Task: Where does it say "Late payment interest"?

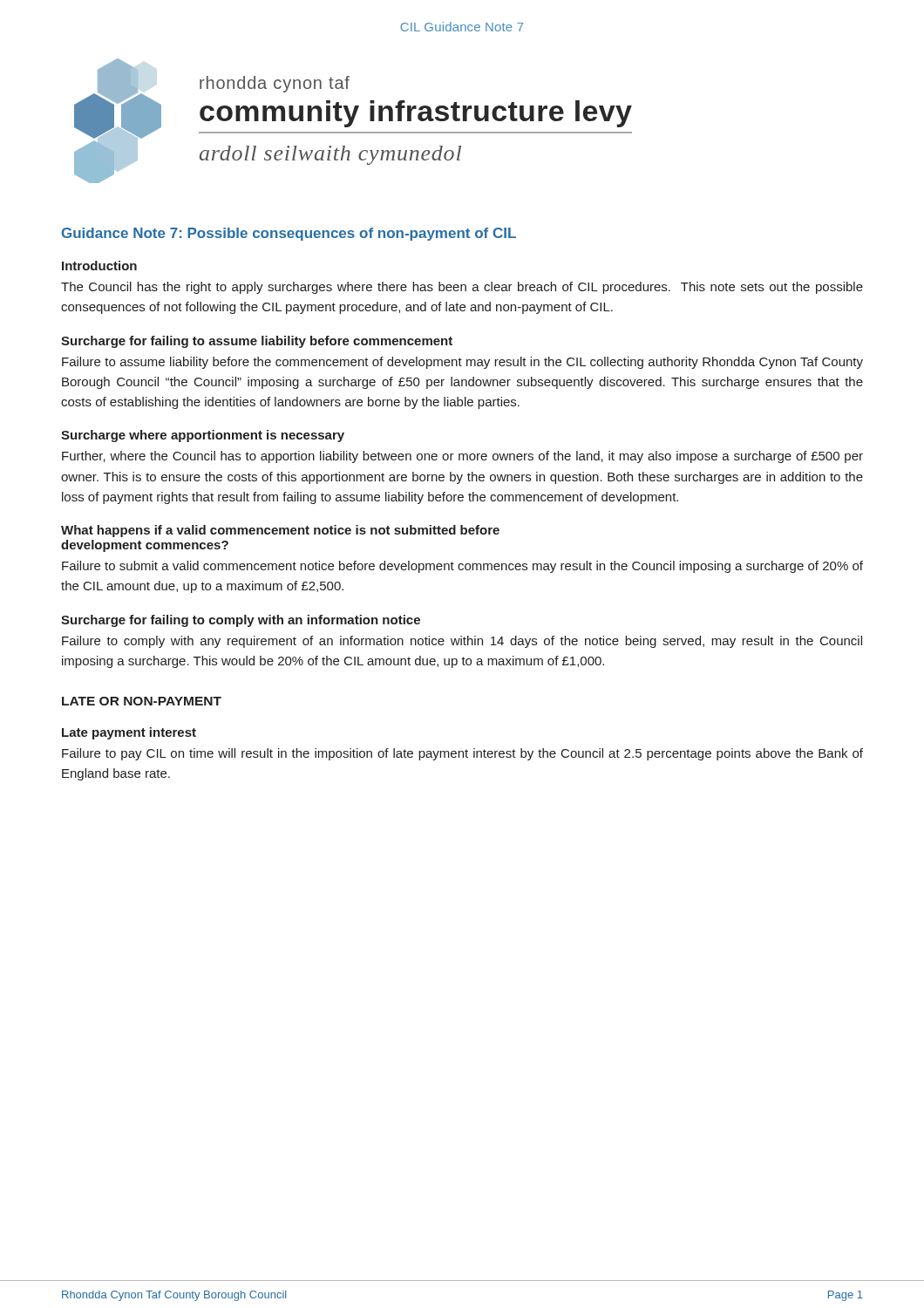Action: point(129,732)
